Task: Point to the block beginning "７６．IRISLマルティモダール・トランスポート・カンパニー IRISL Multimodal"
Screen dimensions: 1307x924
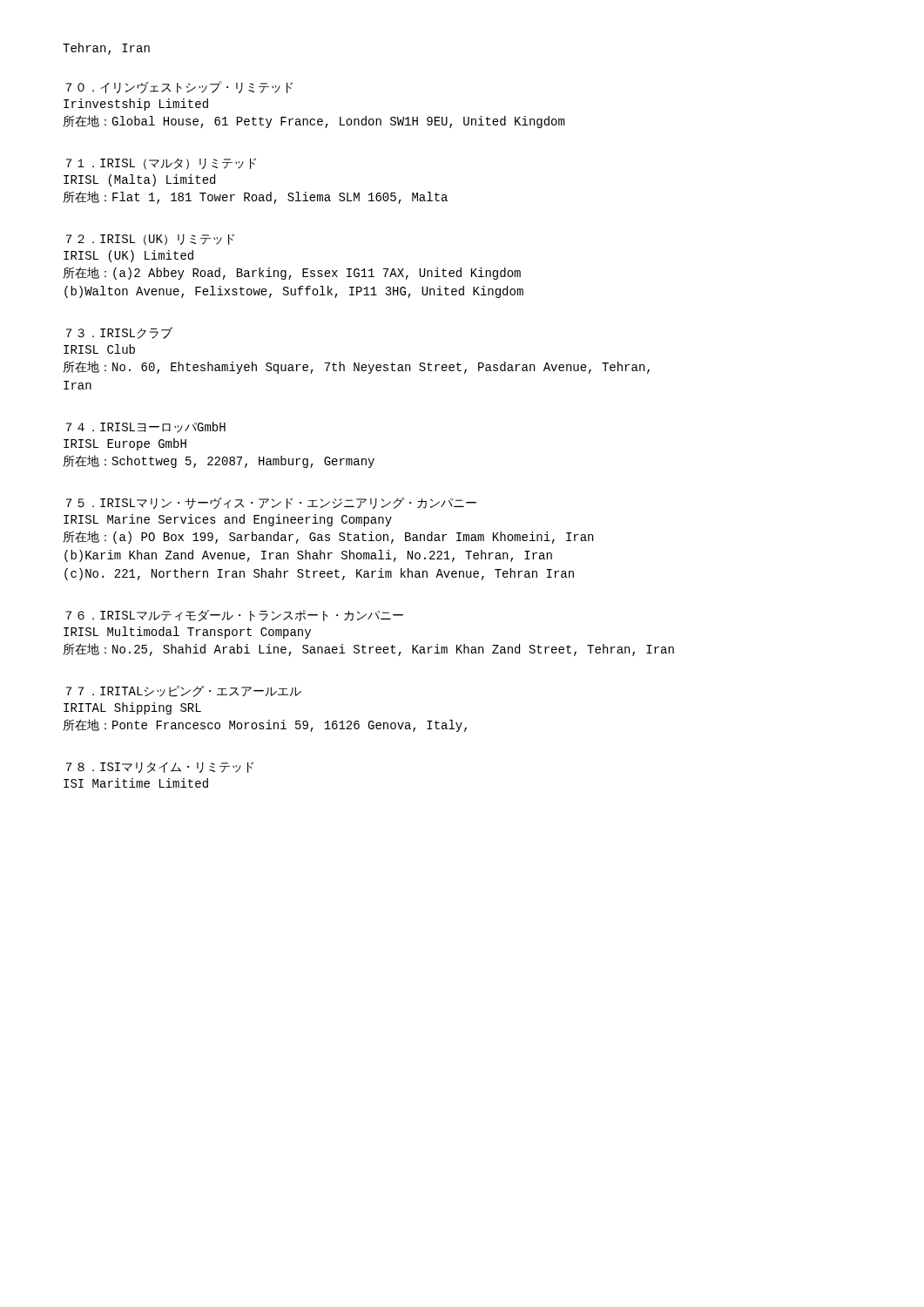Action: pos(462,634)
